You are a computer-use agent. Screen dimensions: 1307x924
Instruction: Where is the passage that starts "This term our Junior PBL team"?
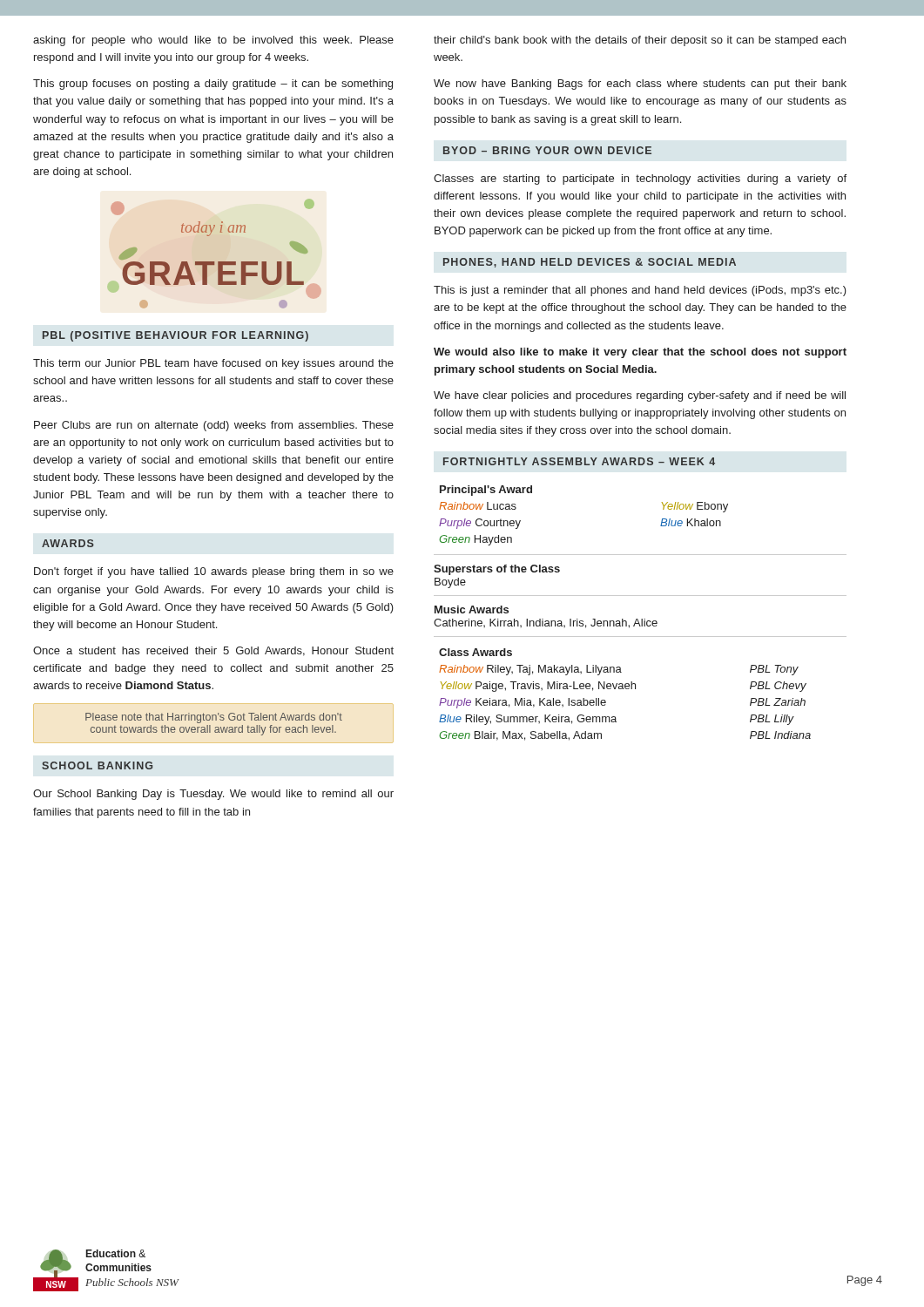coord(213,381)
